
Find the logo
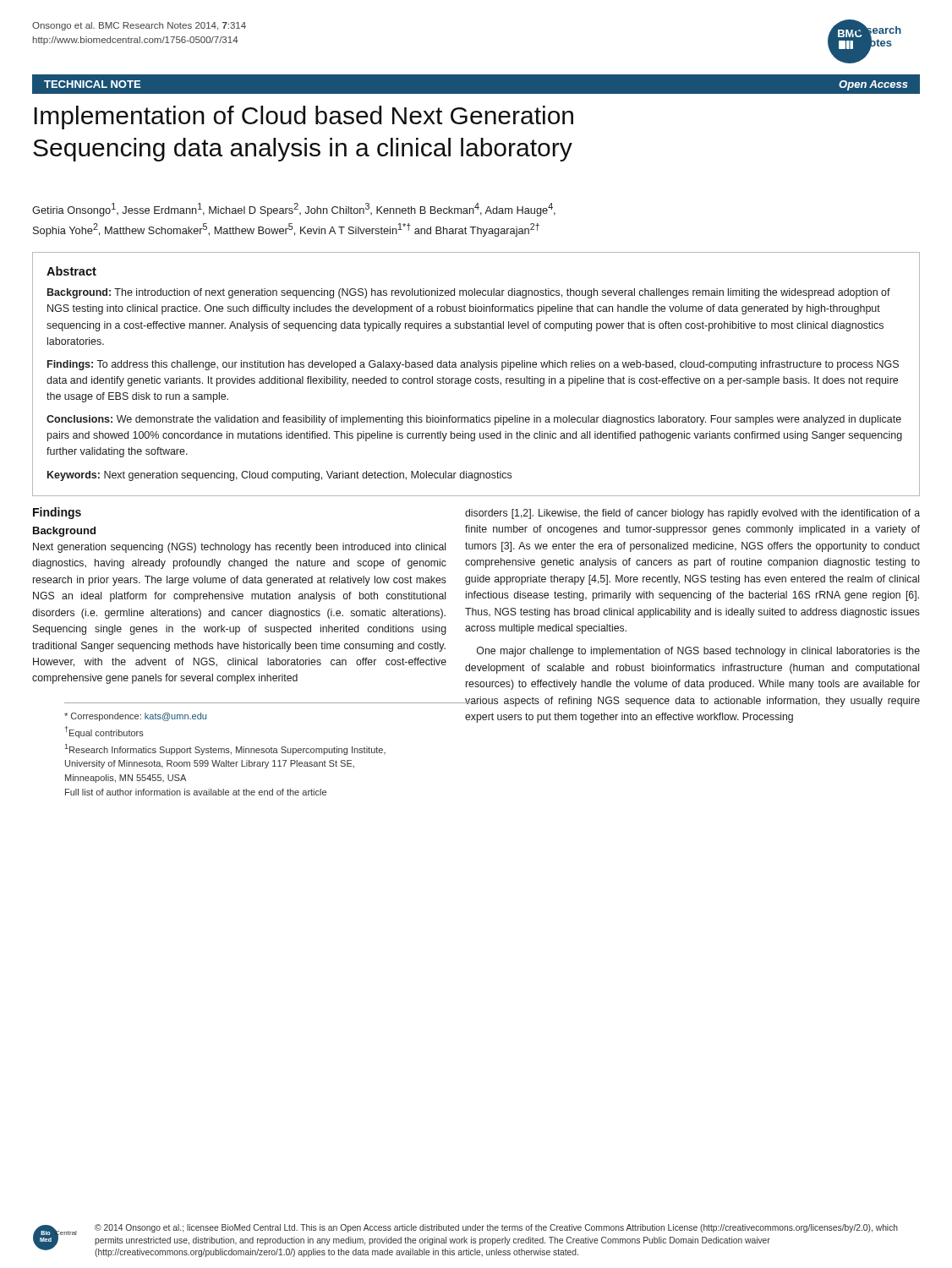pos(873,43)
